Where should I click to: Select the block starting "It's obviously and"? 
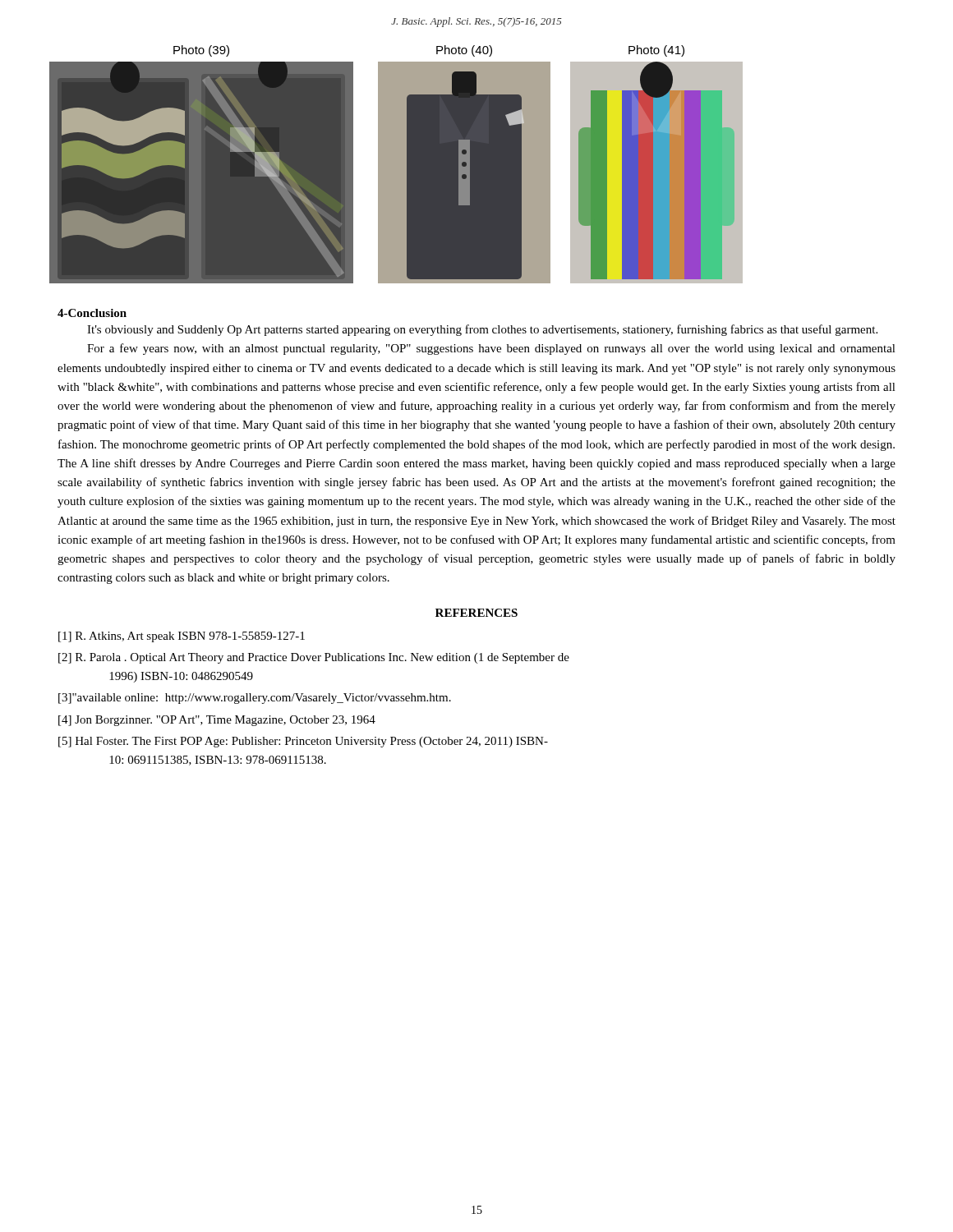(476, 454)
